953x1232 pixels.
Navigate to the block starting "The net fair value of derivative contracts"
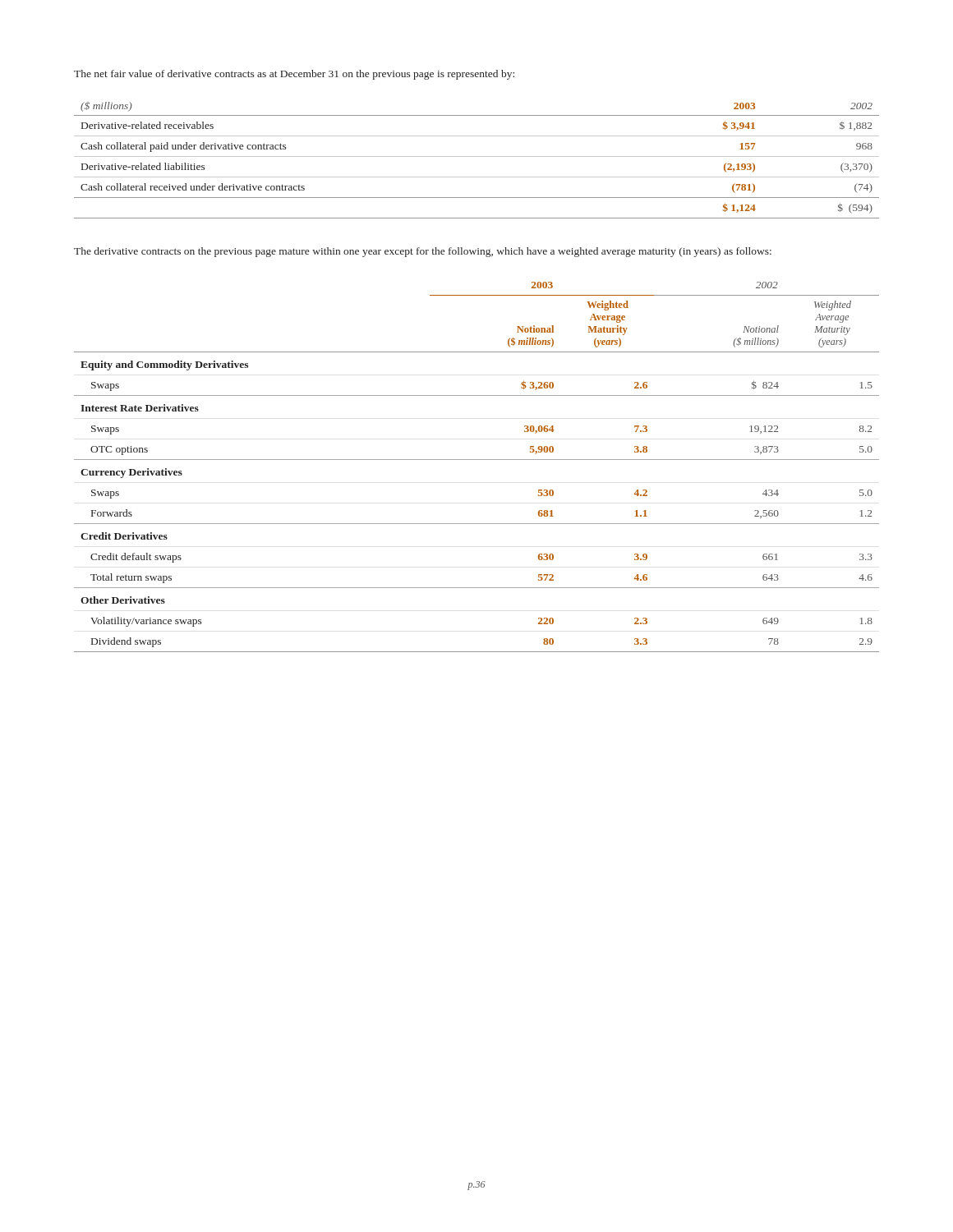[x=295, y=74]
